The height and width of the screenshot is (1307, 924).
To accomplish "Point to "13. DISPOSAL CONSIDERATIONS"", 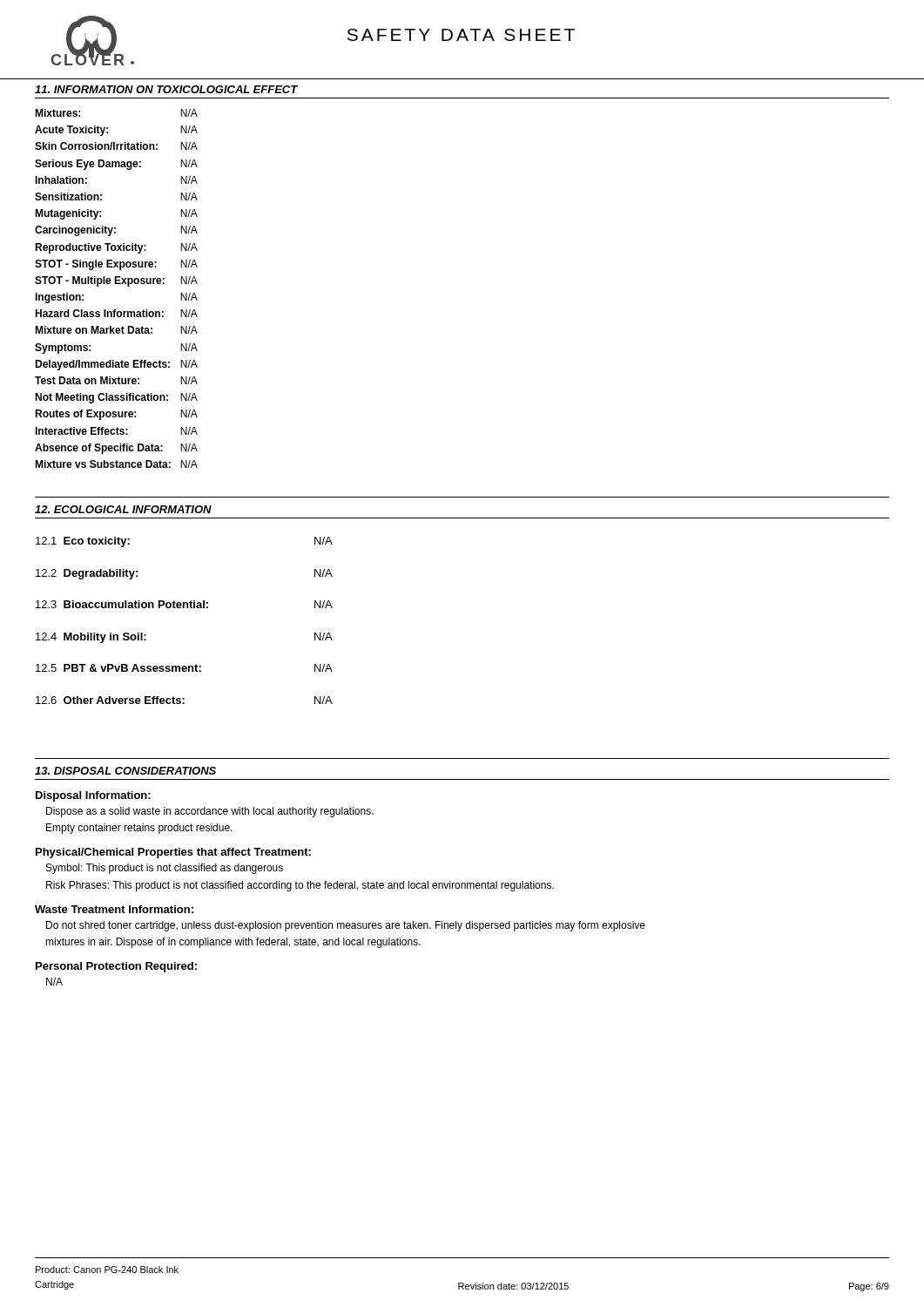I will 126,771.
